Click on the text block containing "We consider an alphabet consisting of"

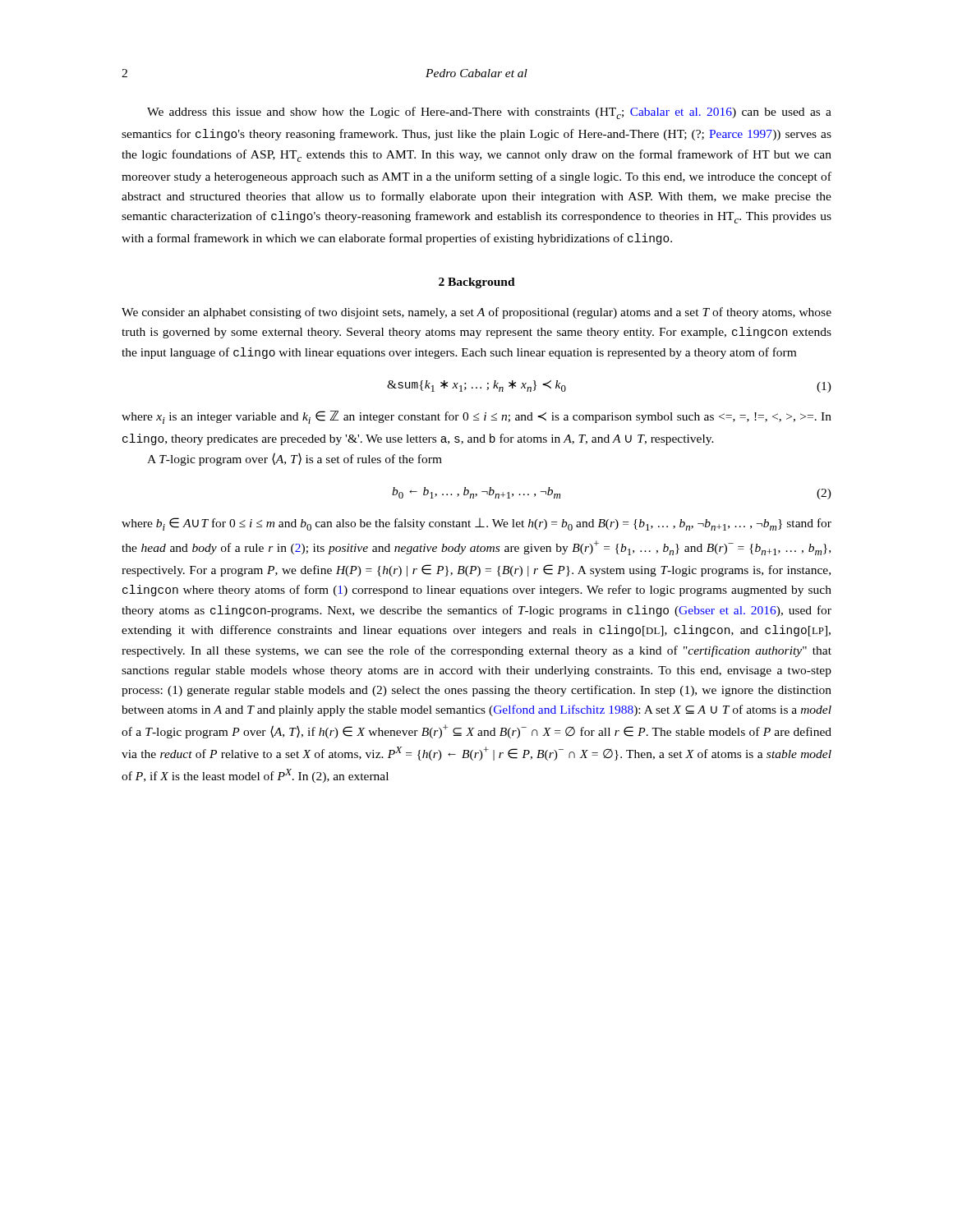coord(476,332)
